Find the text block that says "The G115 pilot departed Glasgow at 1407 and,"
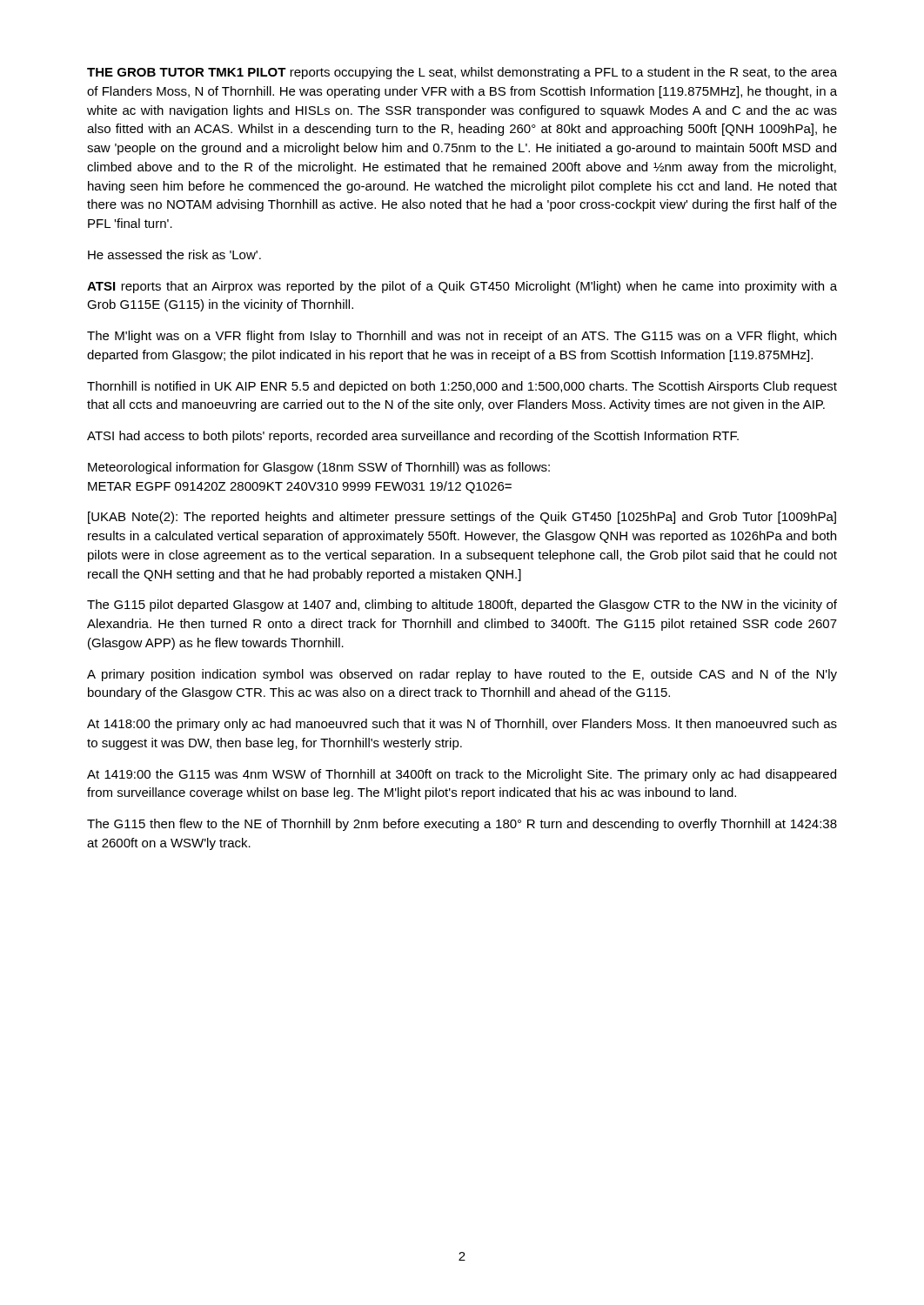The width and height of the screenshot is (924, 1305). (x=462, y=623)
